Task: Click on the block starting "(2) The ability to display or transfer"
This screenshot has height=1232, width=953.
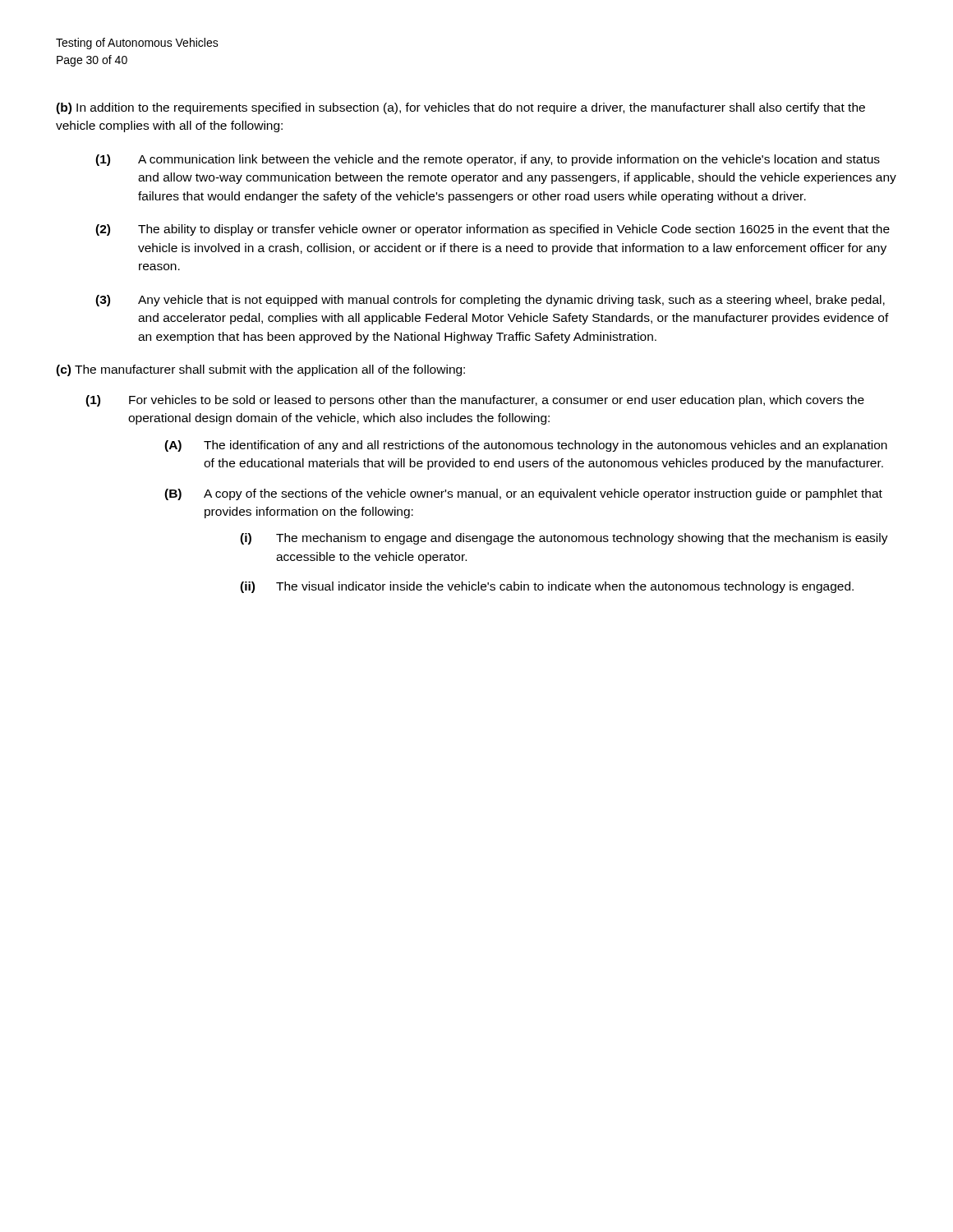Action: 496,248
